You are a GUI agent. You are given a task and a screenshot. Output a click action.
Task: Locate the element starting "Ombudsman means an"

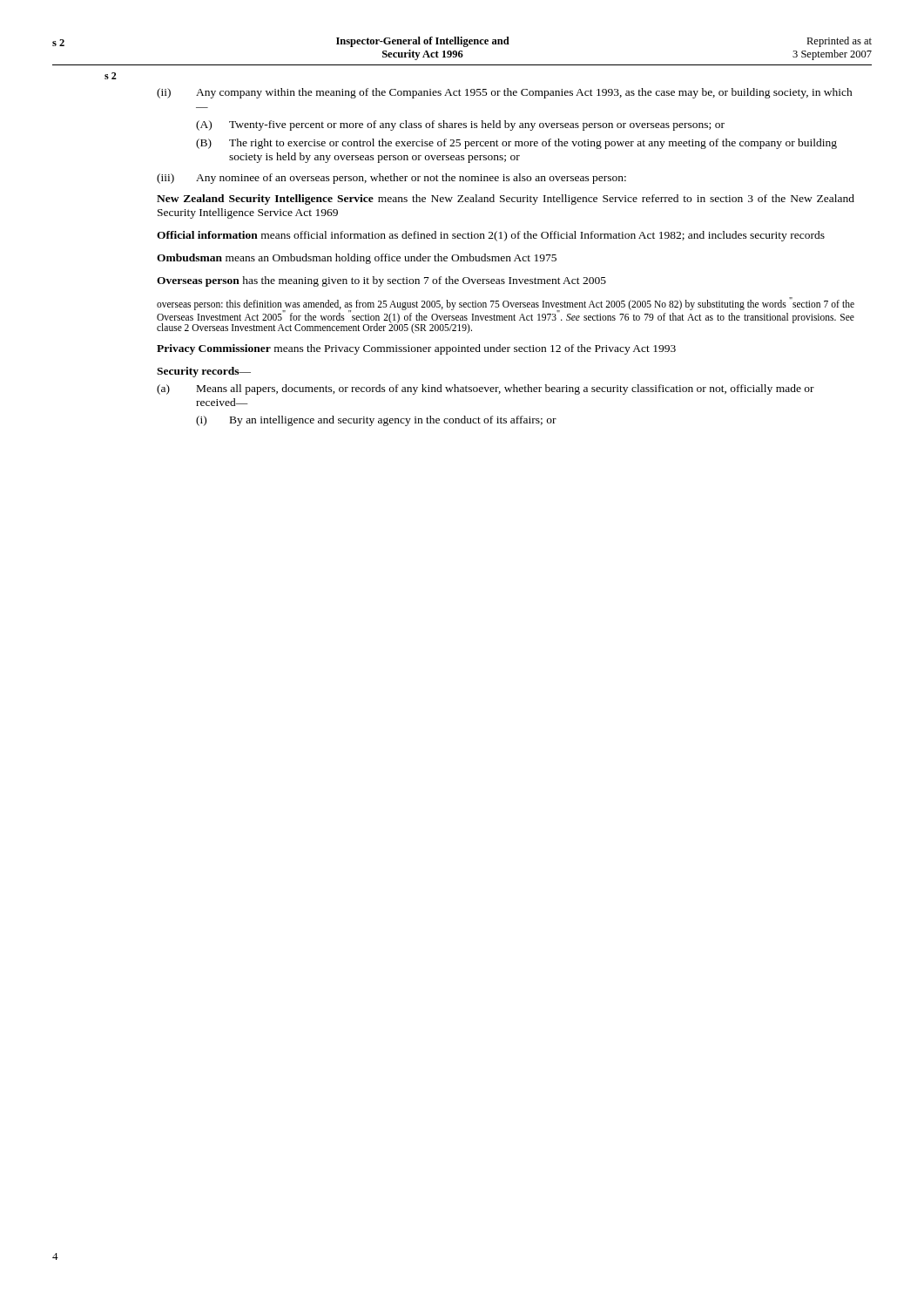tap(357, 257)
